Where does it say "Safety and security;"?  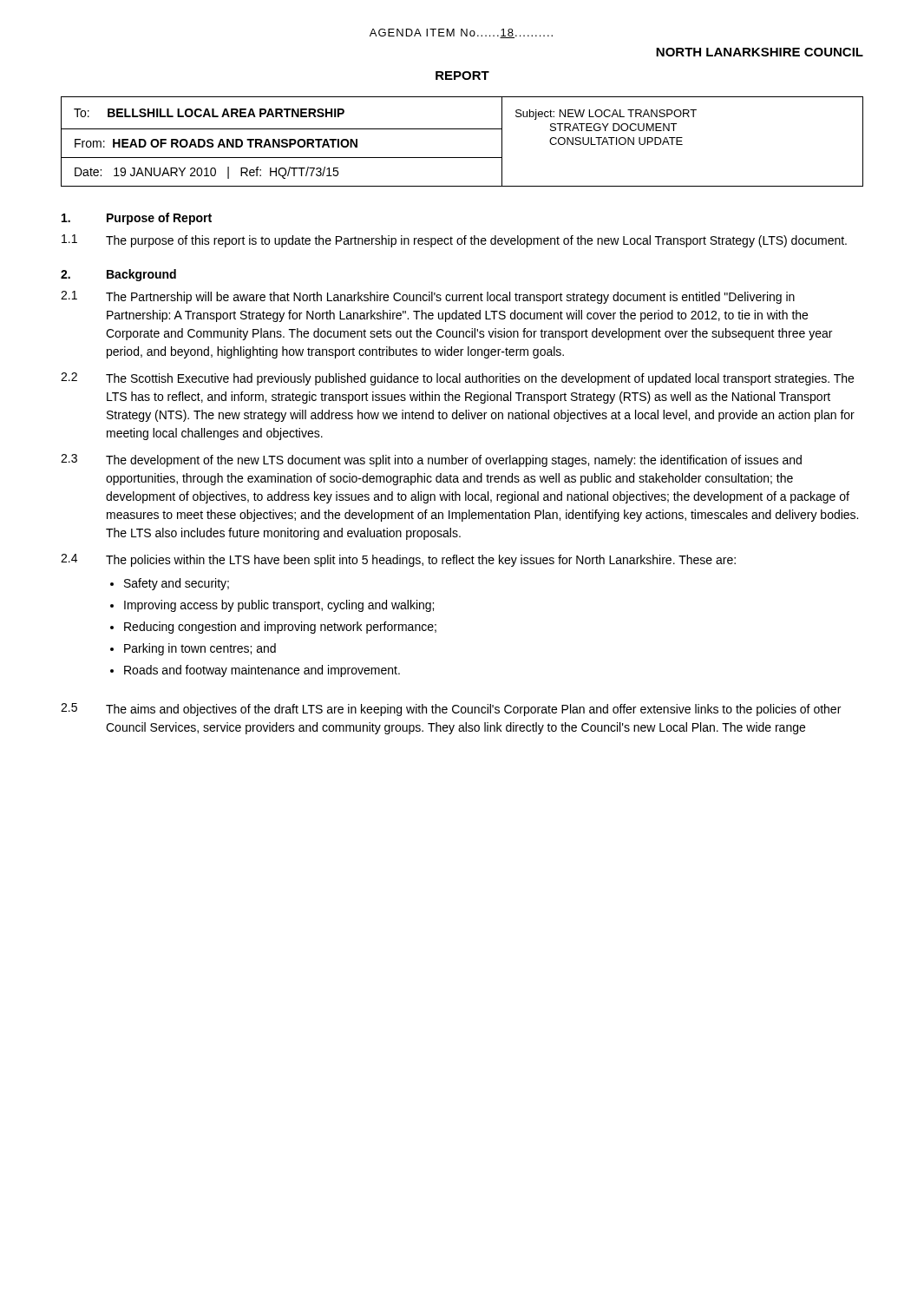177,583
